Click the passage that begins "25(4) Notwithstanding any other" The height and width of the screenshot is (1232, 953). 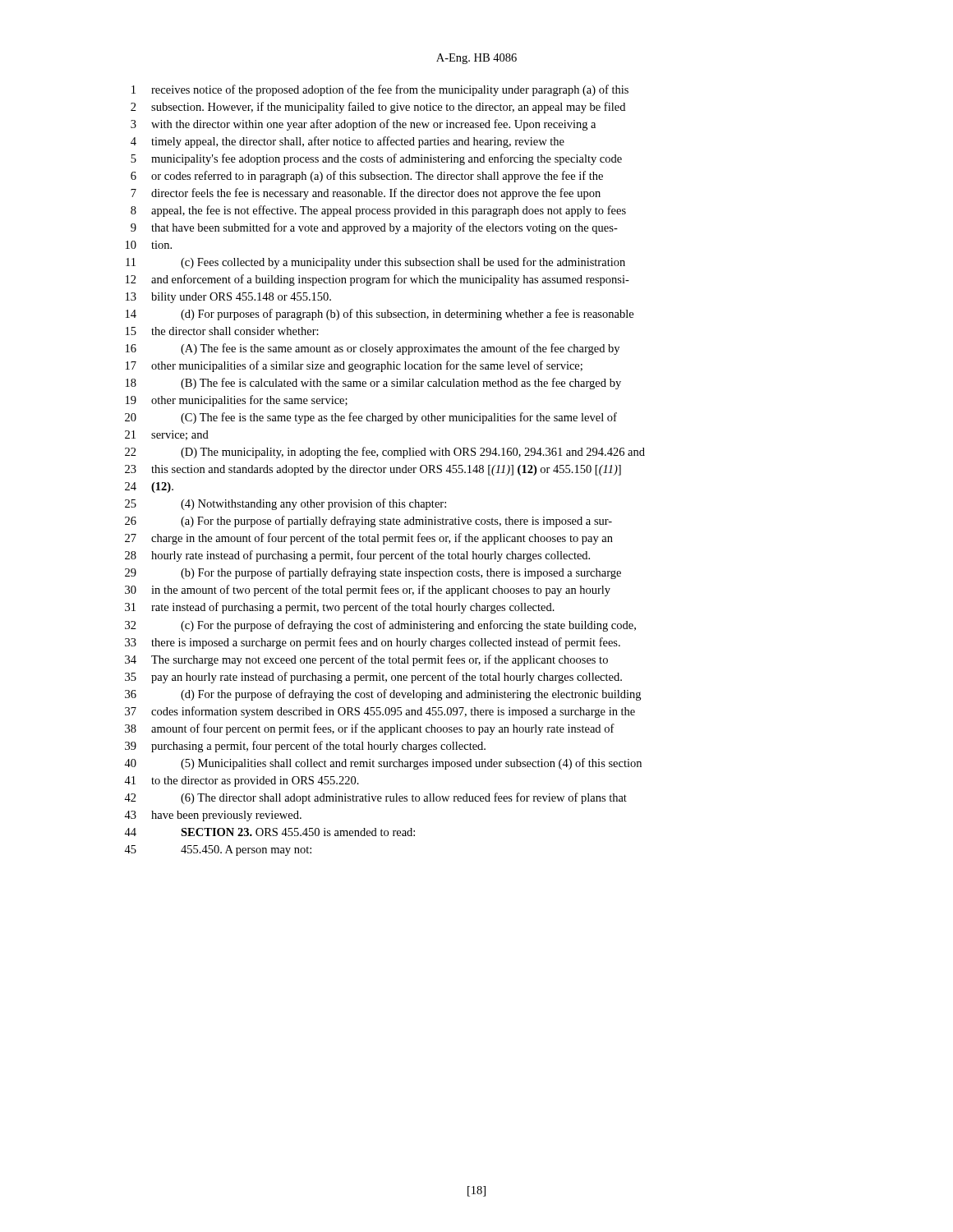285,504
